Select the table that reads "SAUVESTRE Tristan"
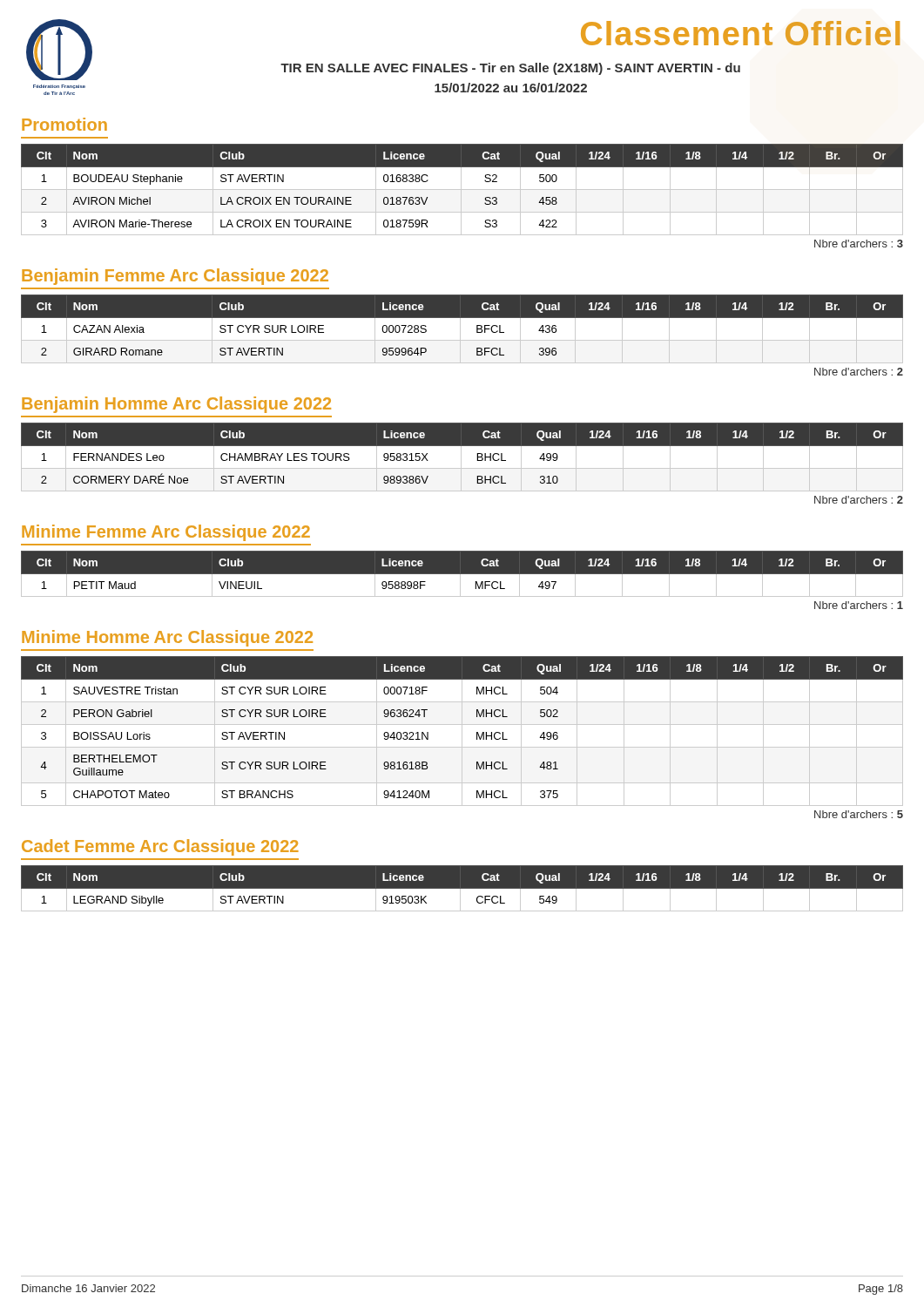924x1307 pixels. (x=462, y=731)
